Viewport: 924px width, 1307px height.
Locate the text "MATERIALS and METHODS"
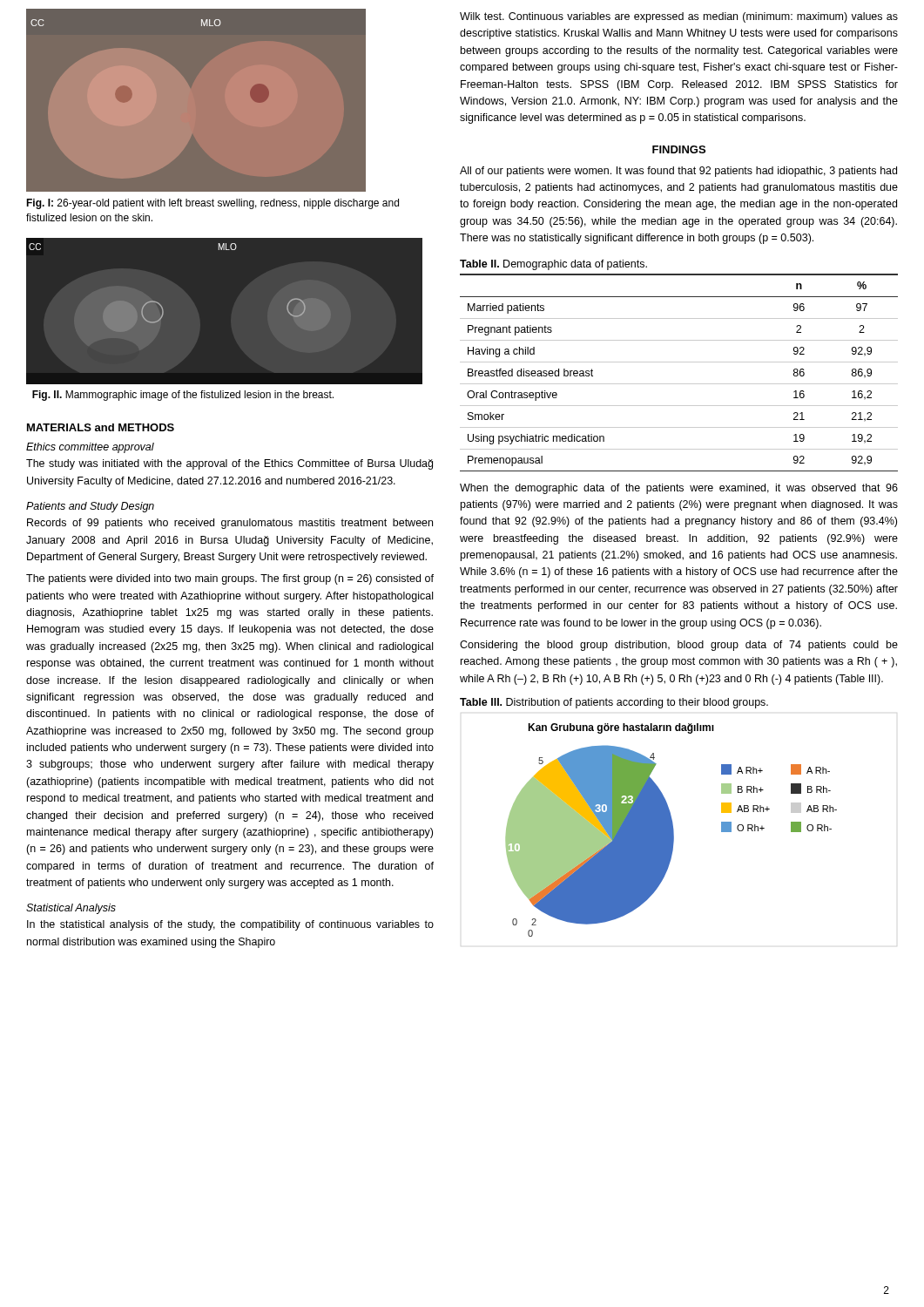click(100, 428)
